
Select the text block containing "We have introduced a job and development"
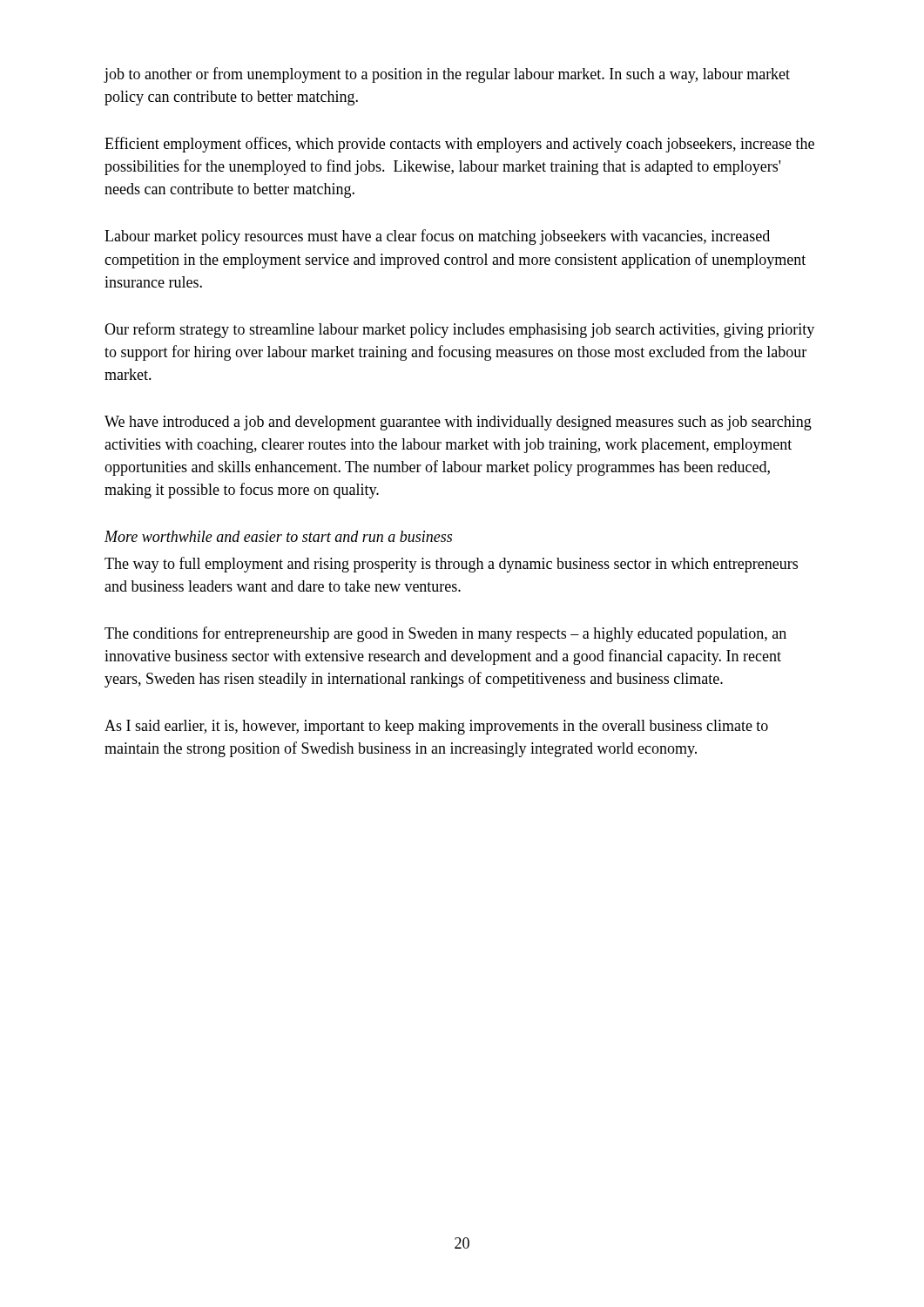click(x=458, y=456)
